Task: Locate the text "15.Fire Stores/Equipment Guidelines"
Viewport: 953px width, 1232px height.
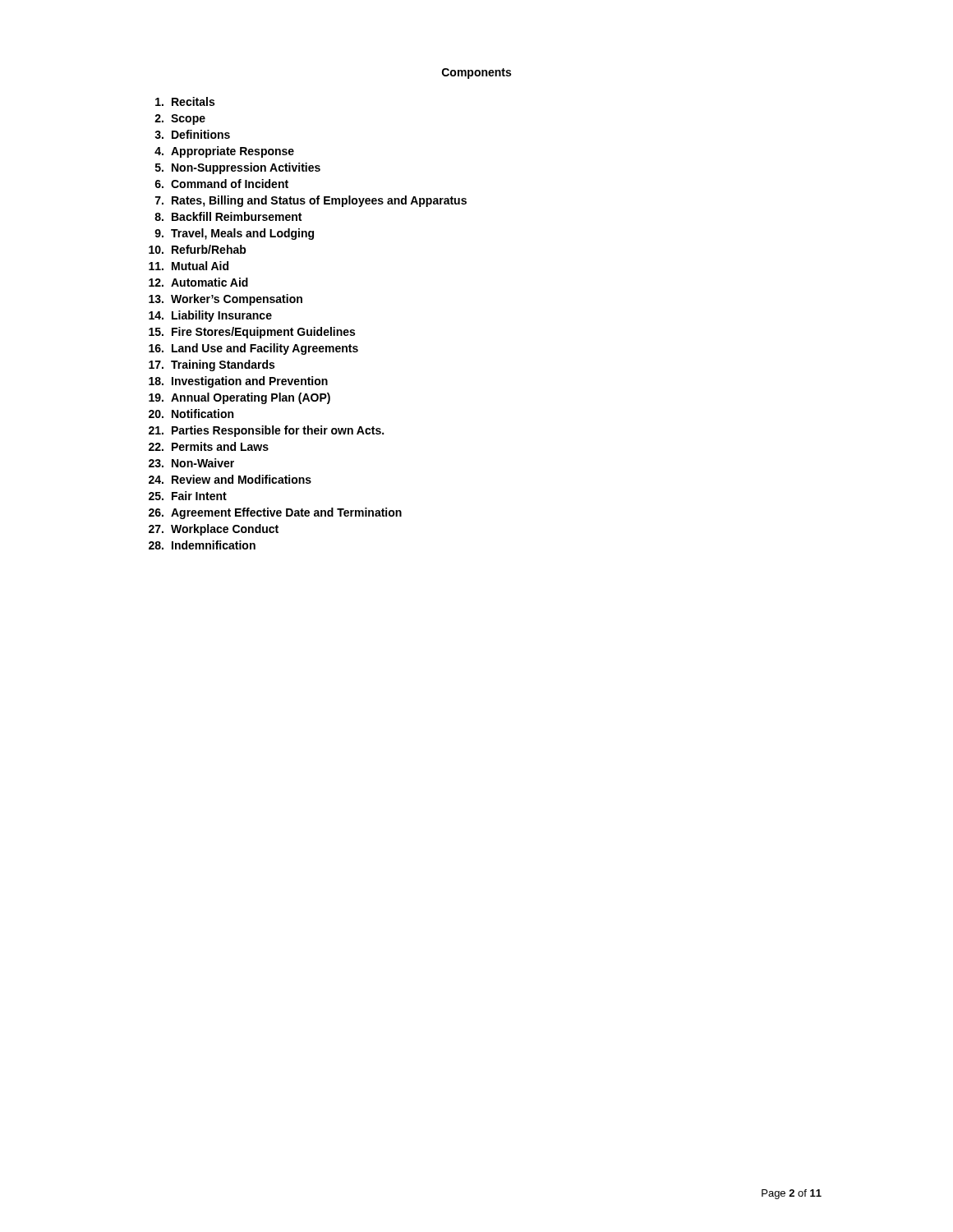Action: pos(252,333)
